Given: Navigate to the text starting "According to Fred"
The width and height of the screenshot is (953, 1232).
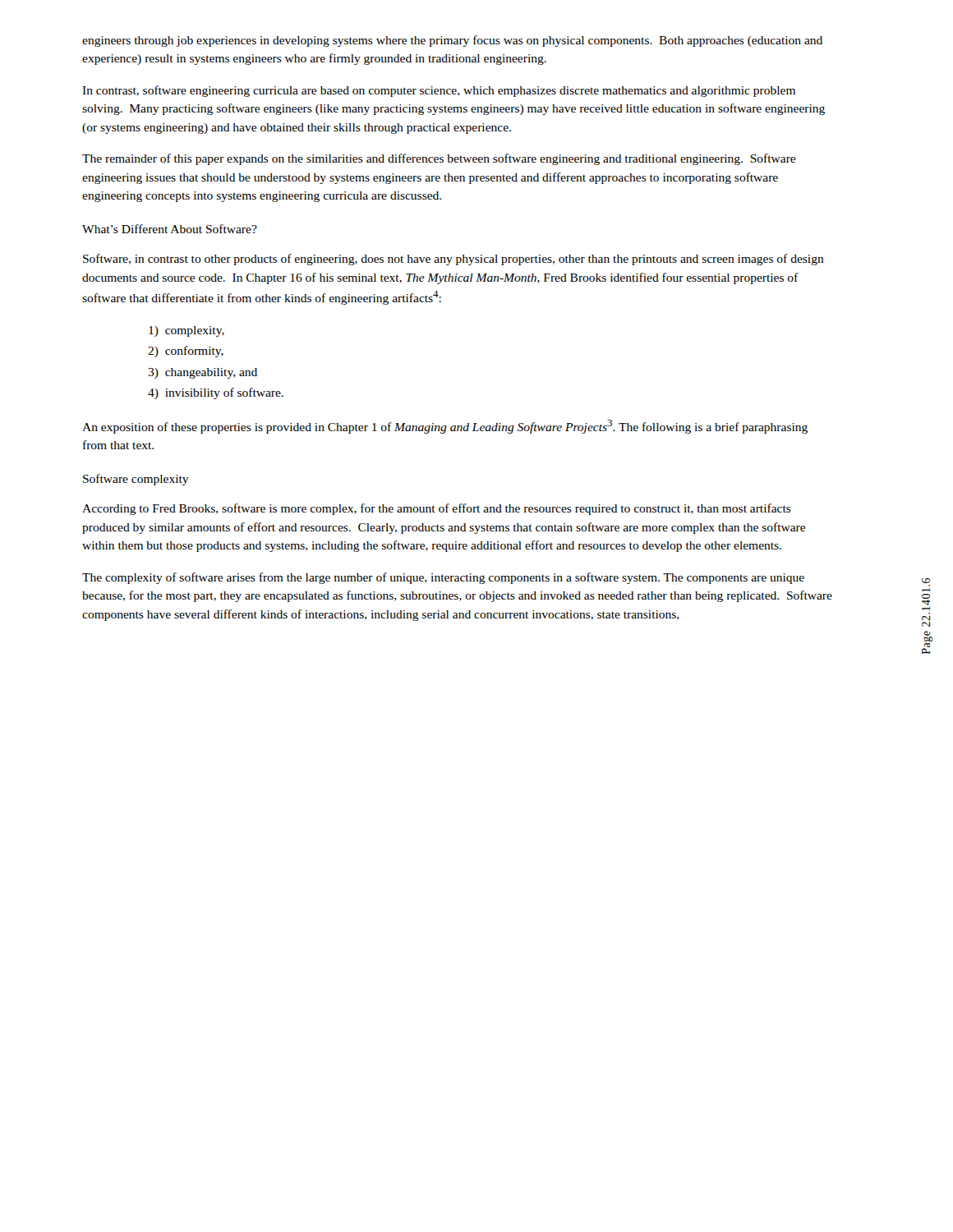Looking at the screenshot, I should point(444,527).
